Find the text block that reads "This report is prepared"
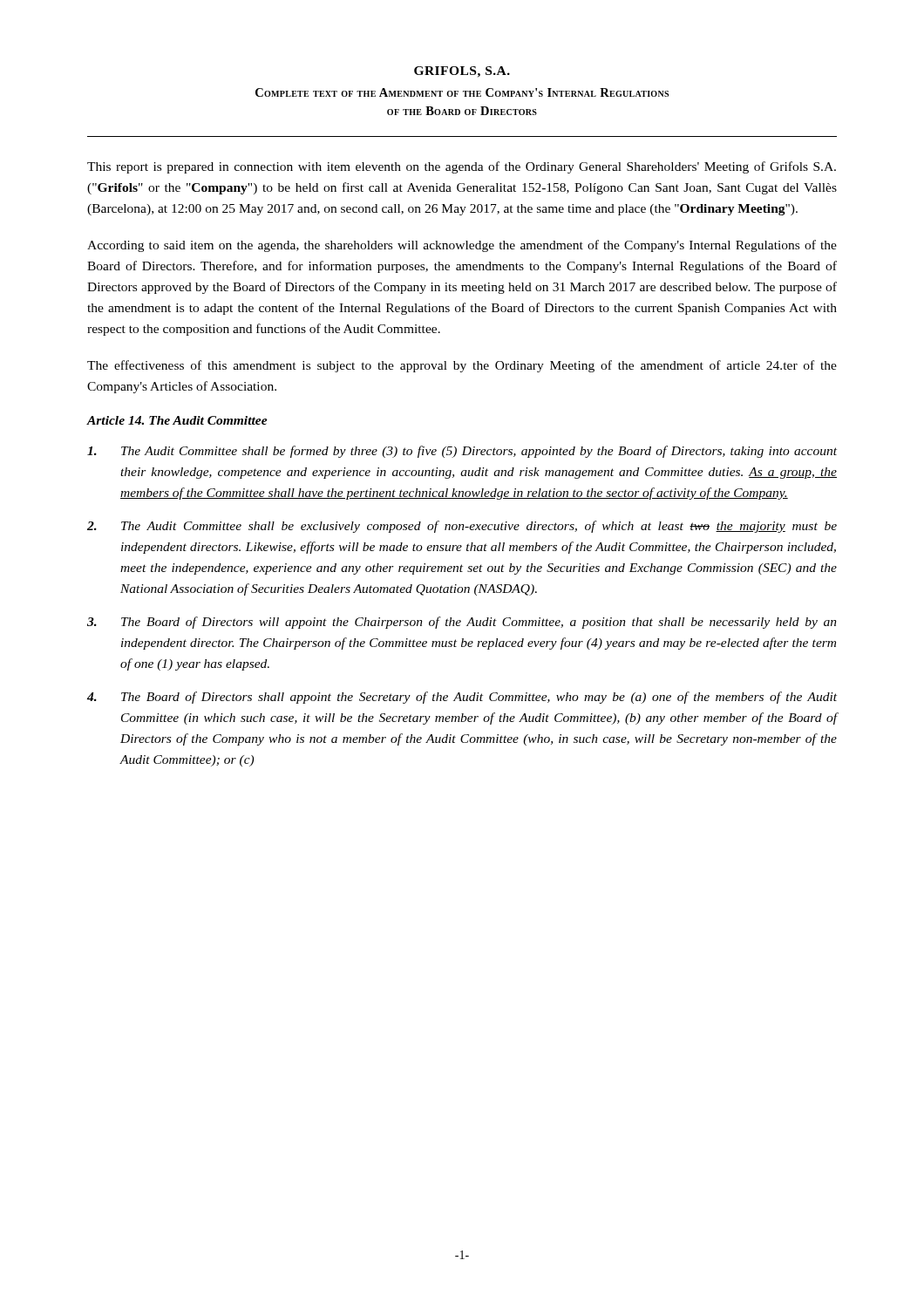 click(x=462, y=187)
